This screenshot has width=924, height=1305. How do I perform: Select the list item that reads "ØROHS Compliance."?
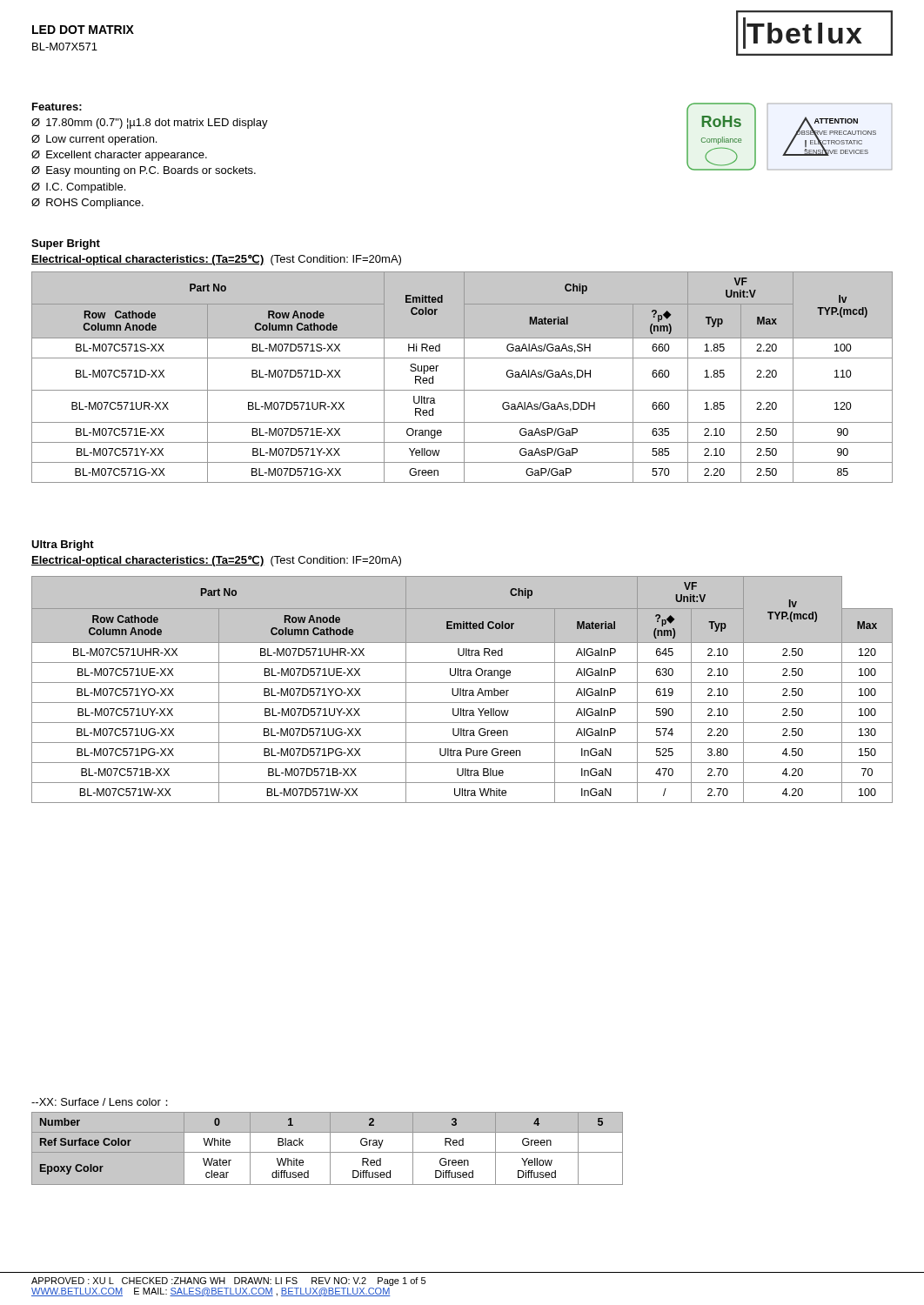pyautogui.click(x=88, y=202)
